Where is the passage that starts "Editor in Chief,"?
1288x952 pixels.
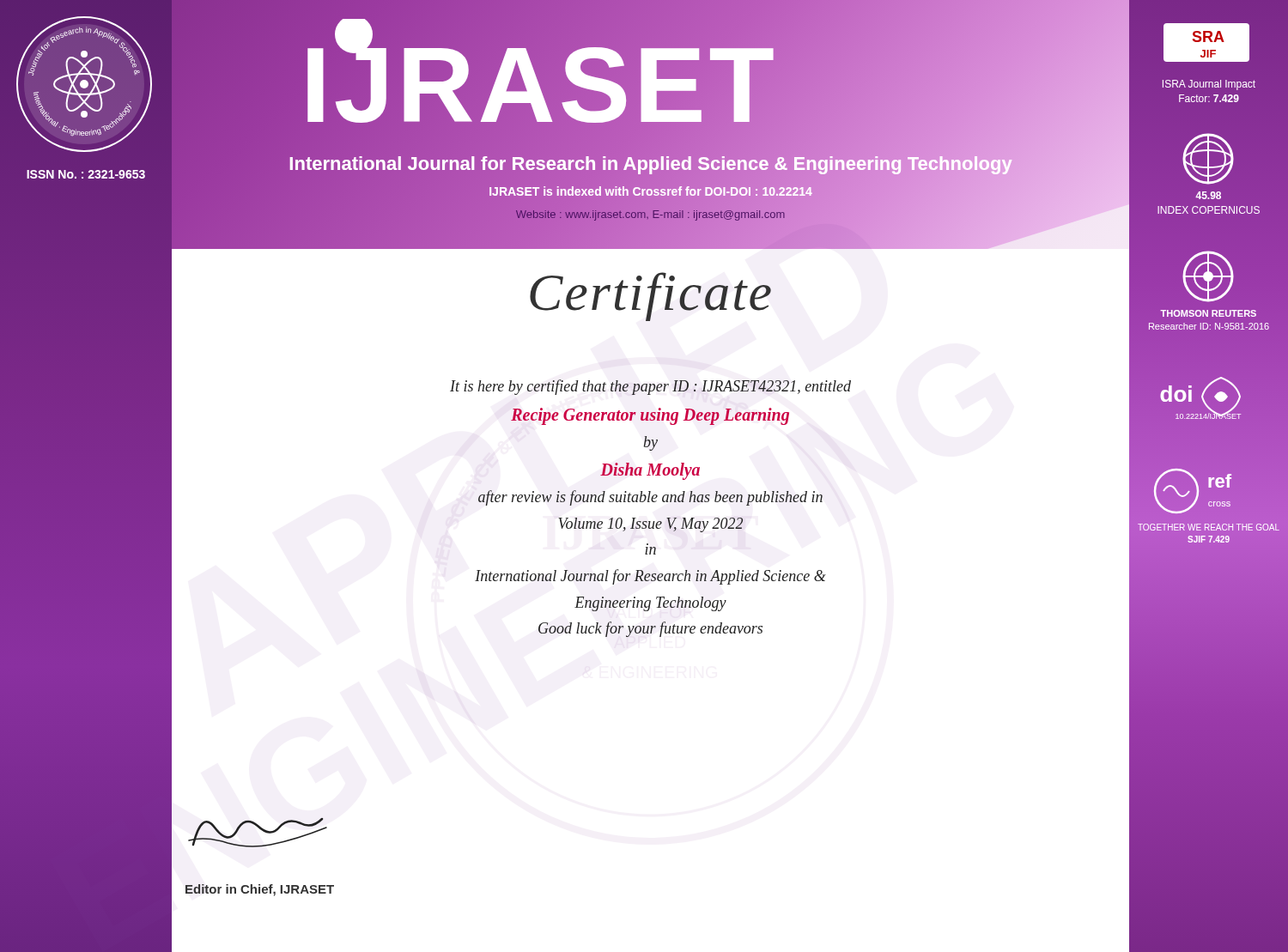259,889
